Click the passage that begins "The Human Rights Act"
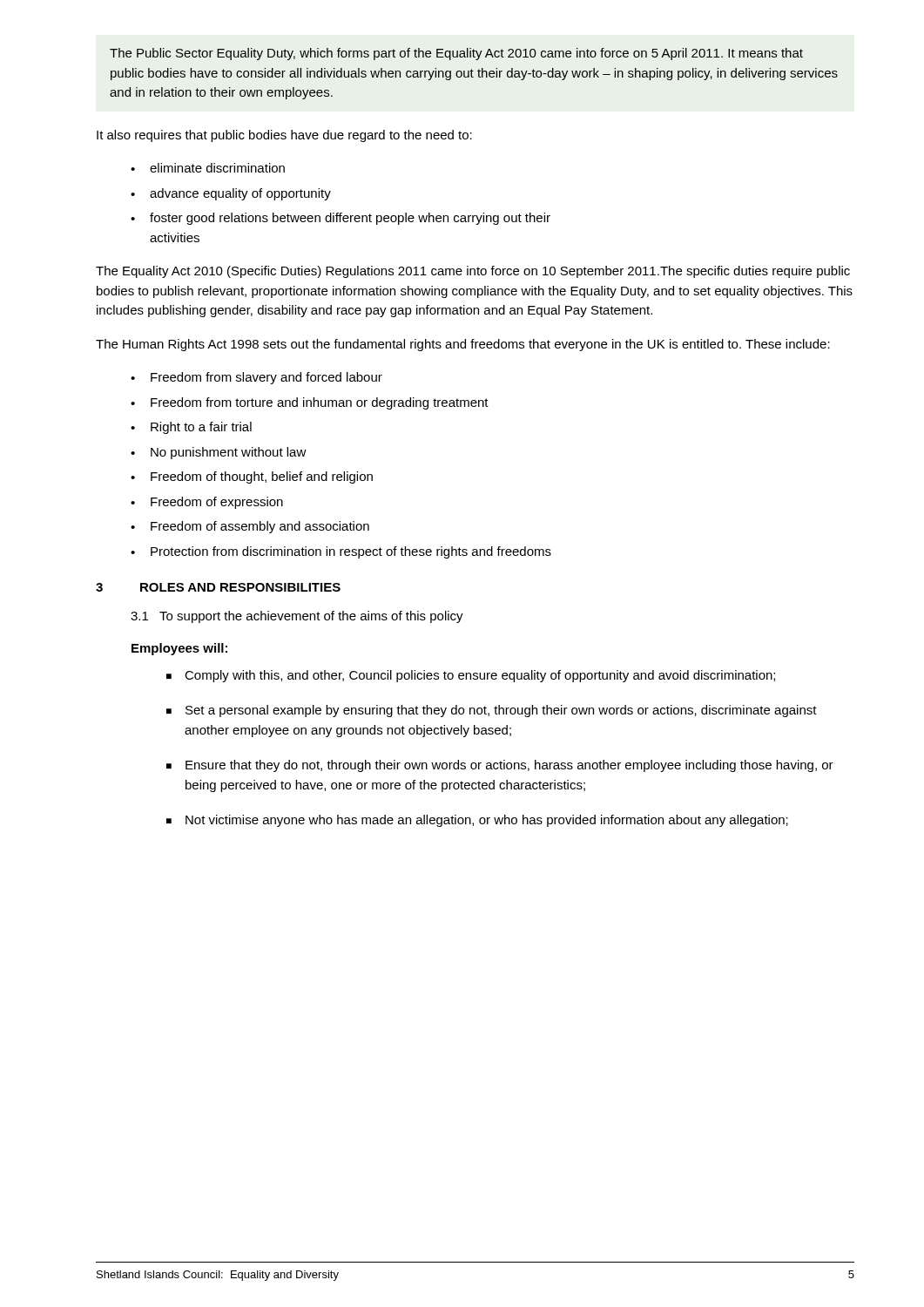The height and width of the screenshot is (1307, 924). pyautogui.click(x=463, y=343)
